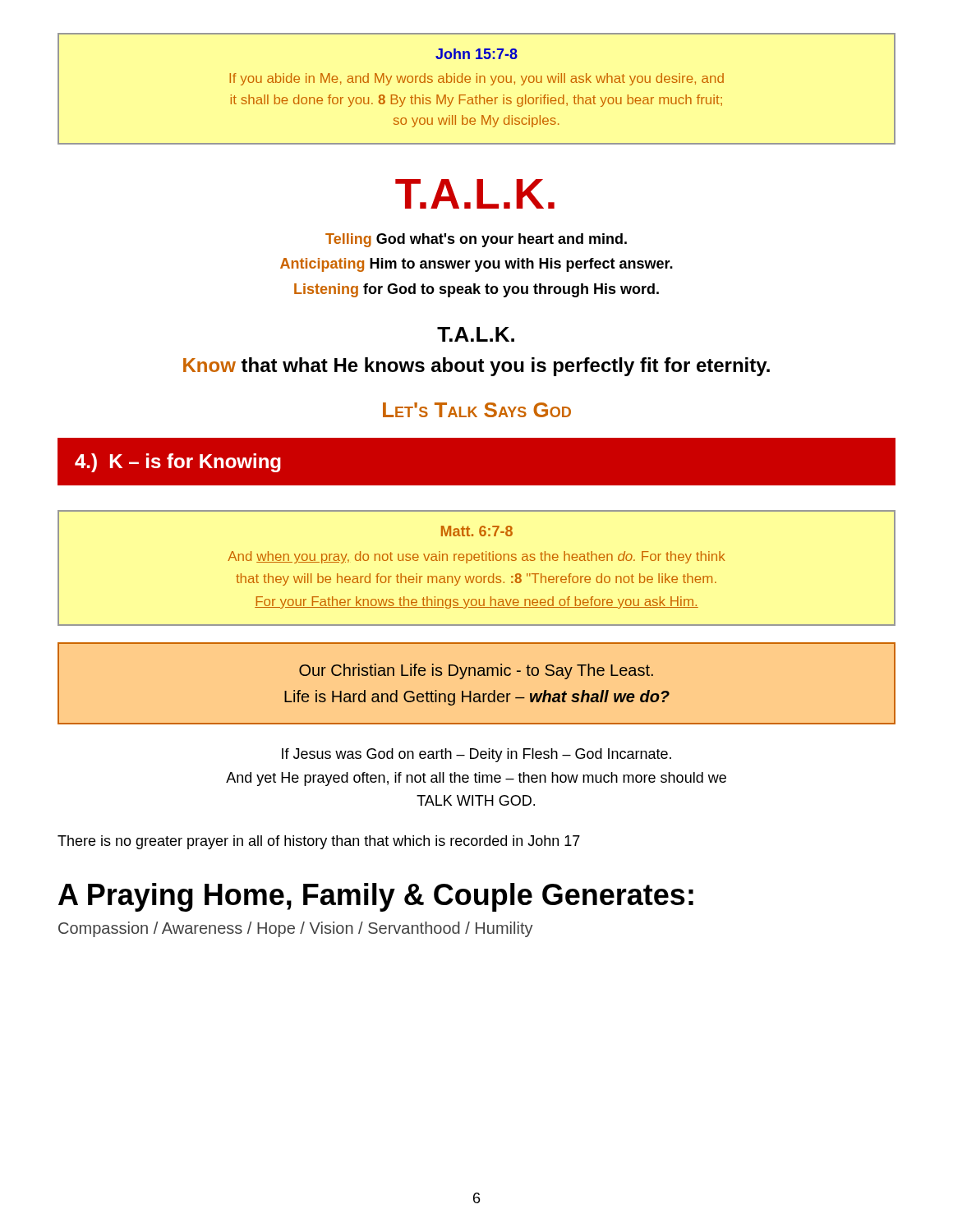Image resolution: width=953 pixels, height=1232 pixels.
Task: Click the passage that begins "Our Christian Life is Dynamic - to Say"
Action: tap(476, 683)
